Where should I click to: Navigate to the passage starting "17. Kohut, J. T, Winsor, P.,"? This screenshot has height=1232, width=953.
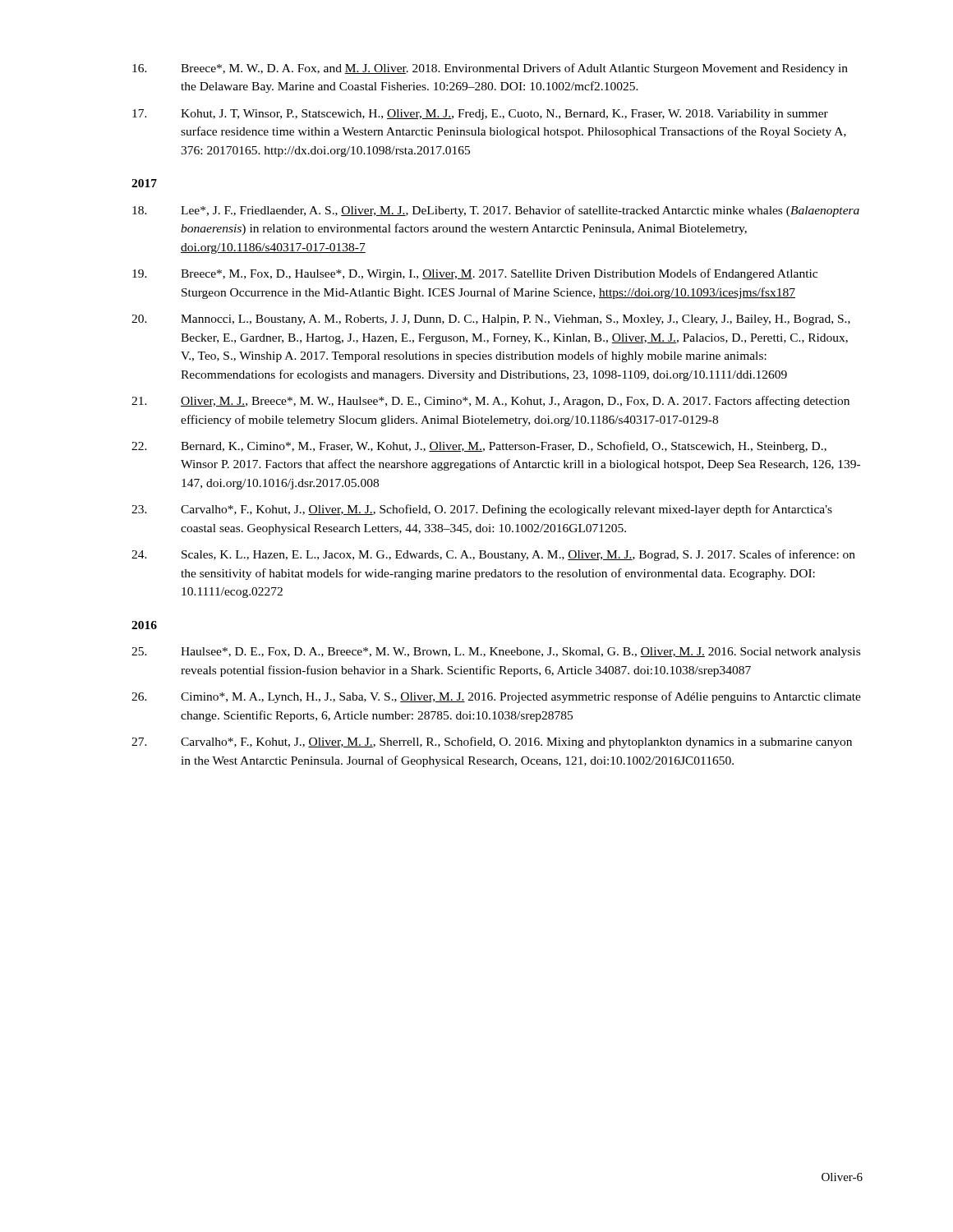tap(497, 132)
